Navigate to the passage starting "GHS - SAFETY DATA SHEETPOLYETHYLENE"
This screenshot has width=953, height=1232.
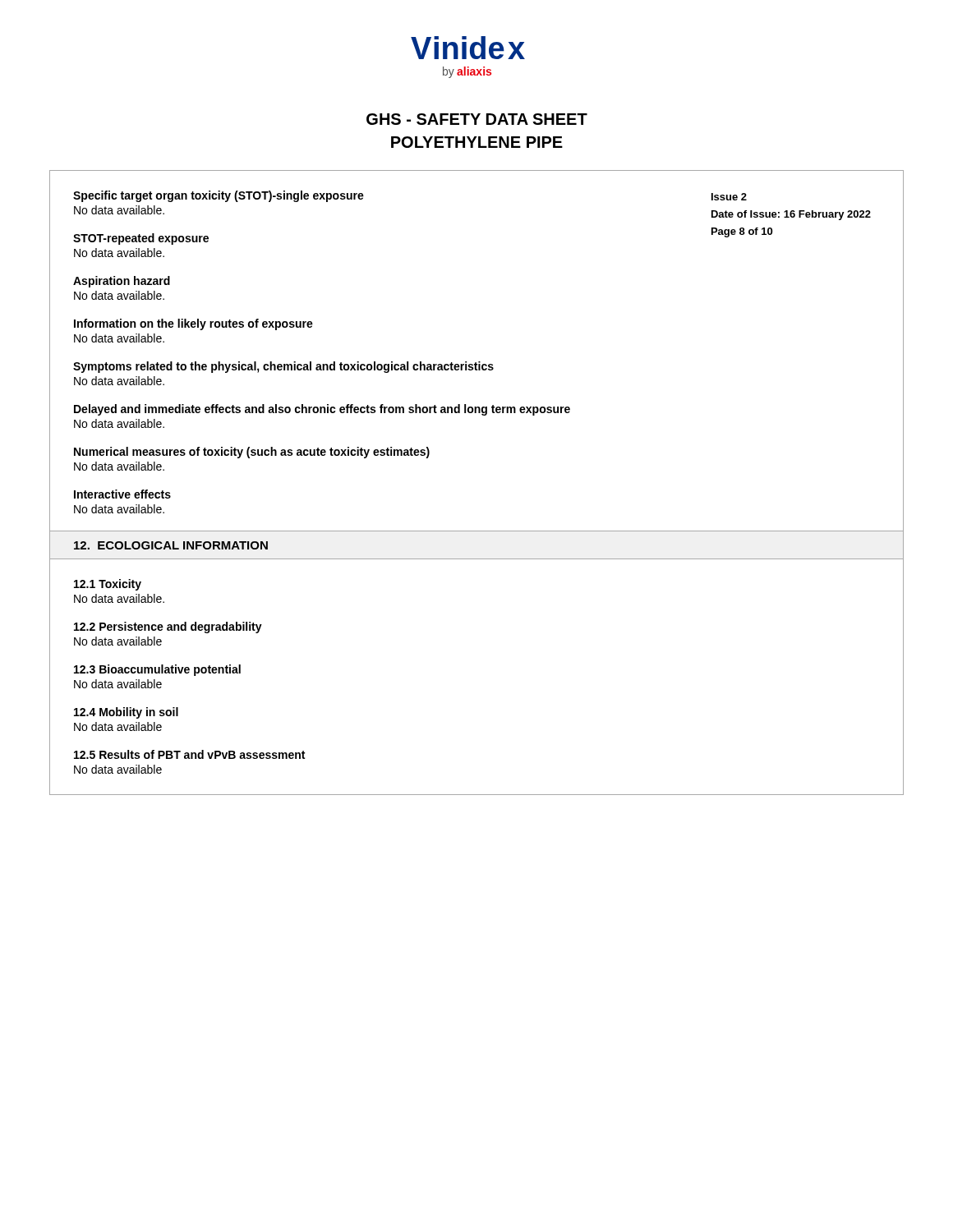[476, 131]
